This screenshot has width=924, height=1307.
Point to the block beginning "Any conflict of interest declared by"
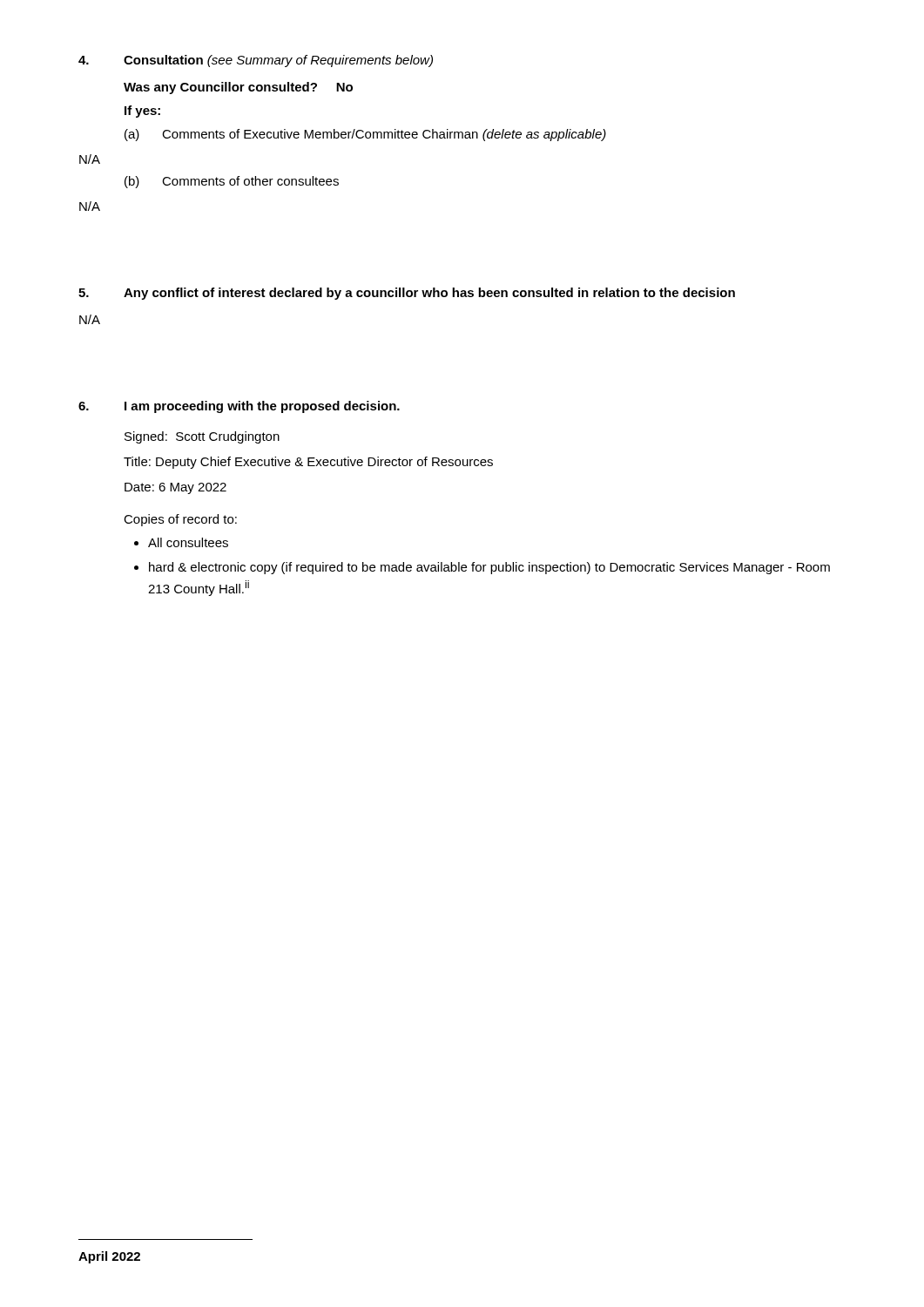coord(458,292)
